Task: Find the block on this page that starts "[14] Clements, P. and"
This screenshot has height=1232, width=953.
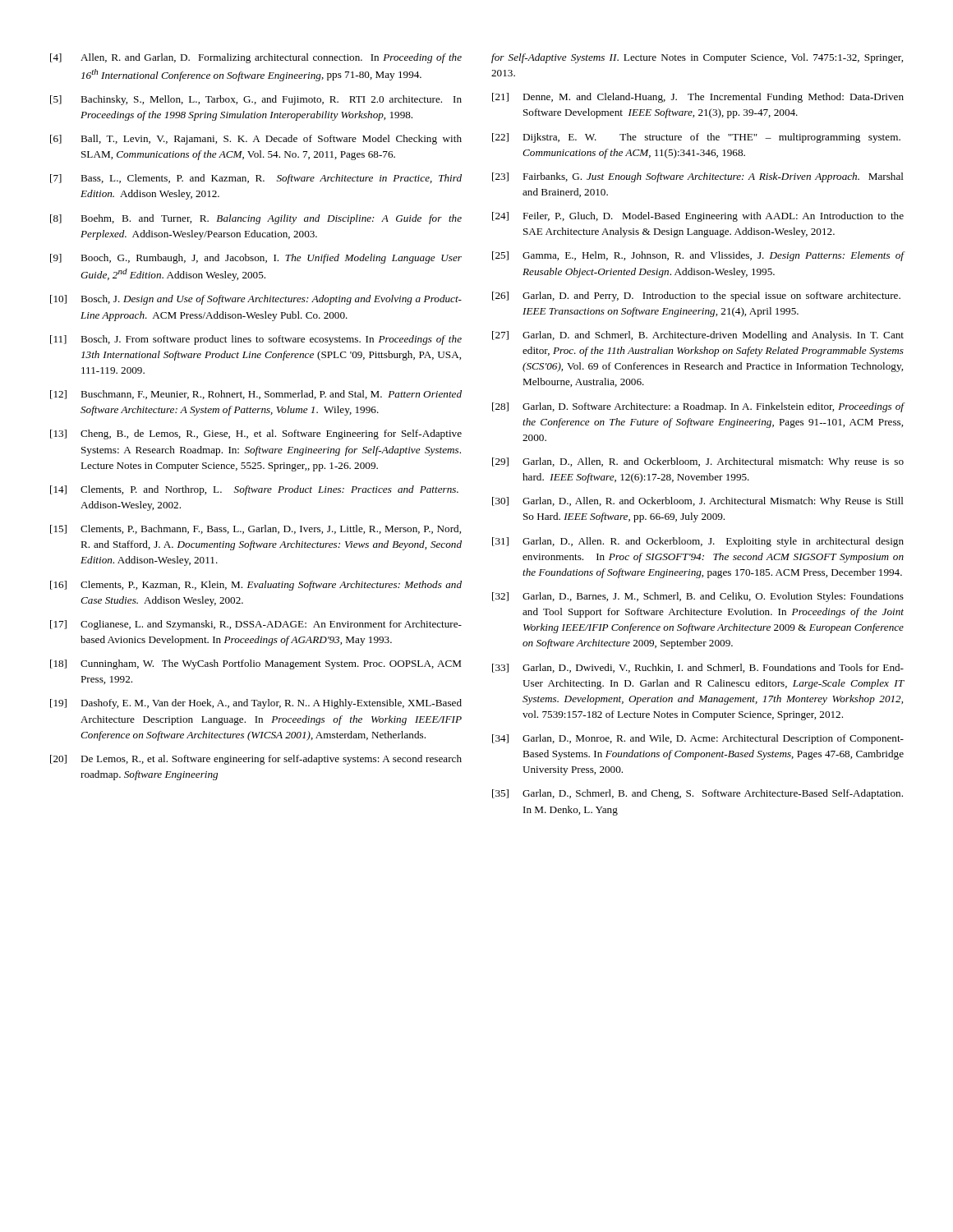Action: coord(255,497)
